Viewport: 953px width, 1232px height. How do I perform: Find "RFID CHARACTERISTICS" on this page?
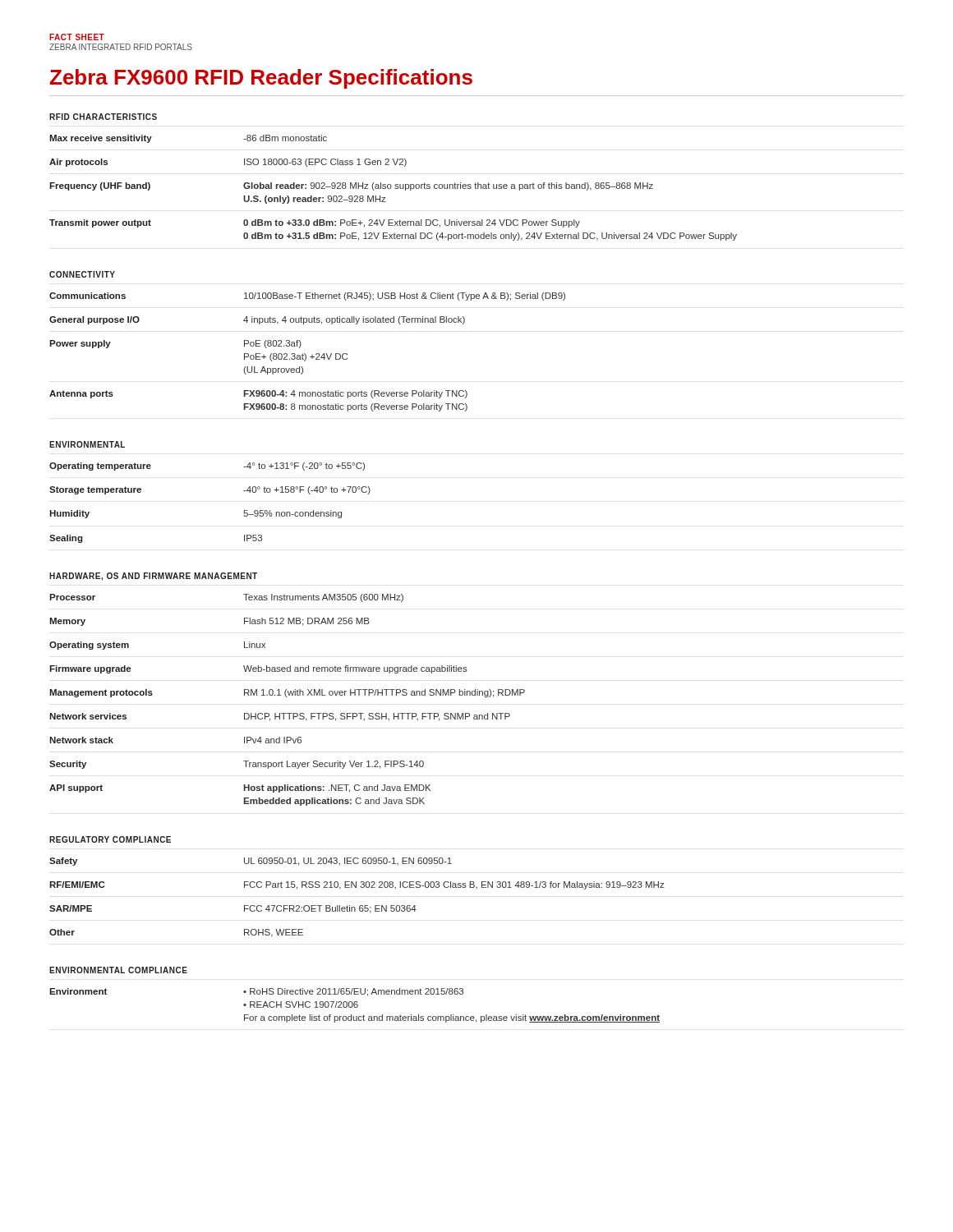[103, 117]
